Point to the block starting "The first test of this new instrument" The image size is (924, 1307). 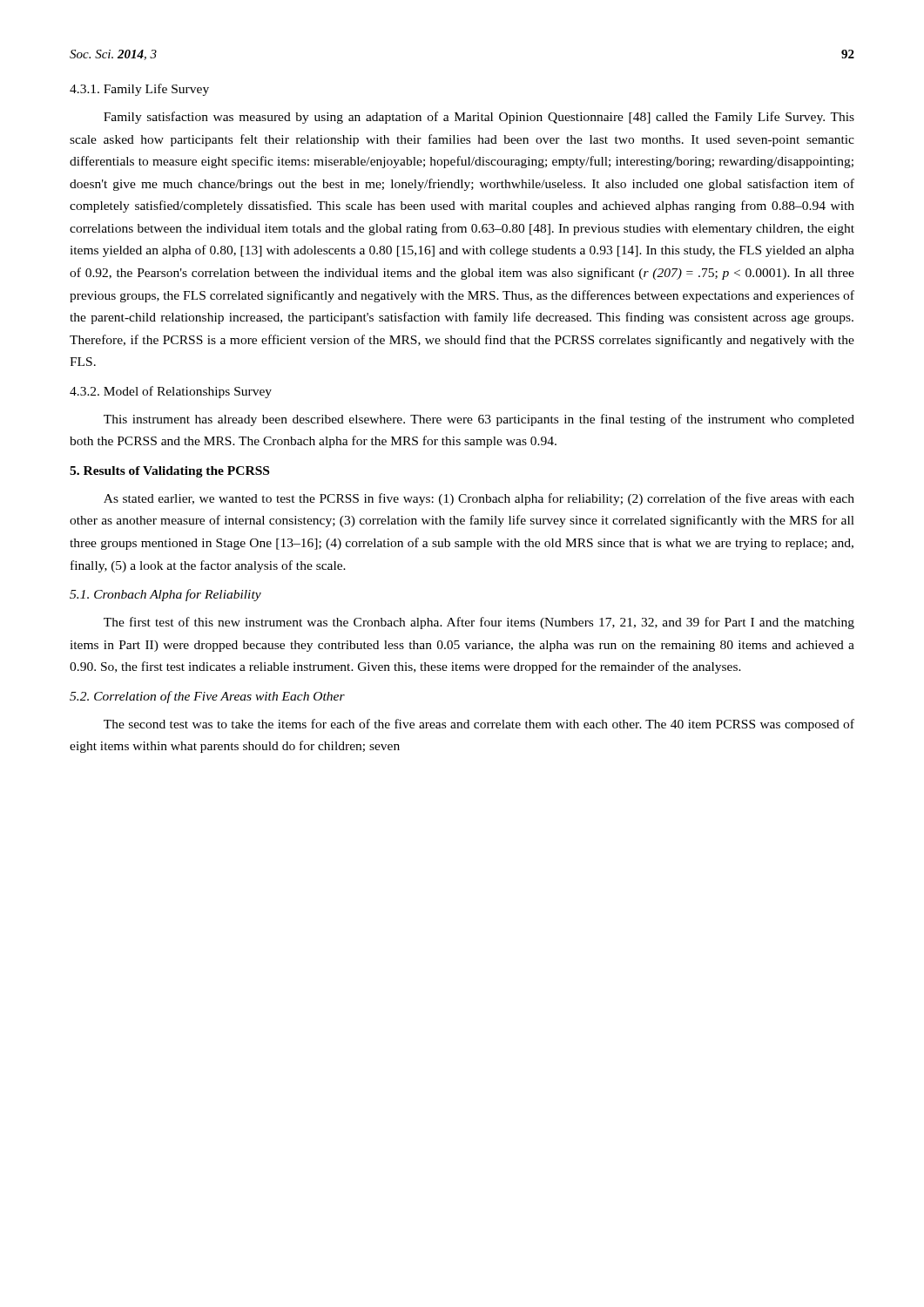pyautogui.click(x=462, y=644)
